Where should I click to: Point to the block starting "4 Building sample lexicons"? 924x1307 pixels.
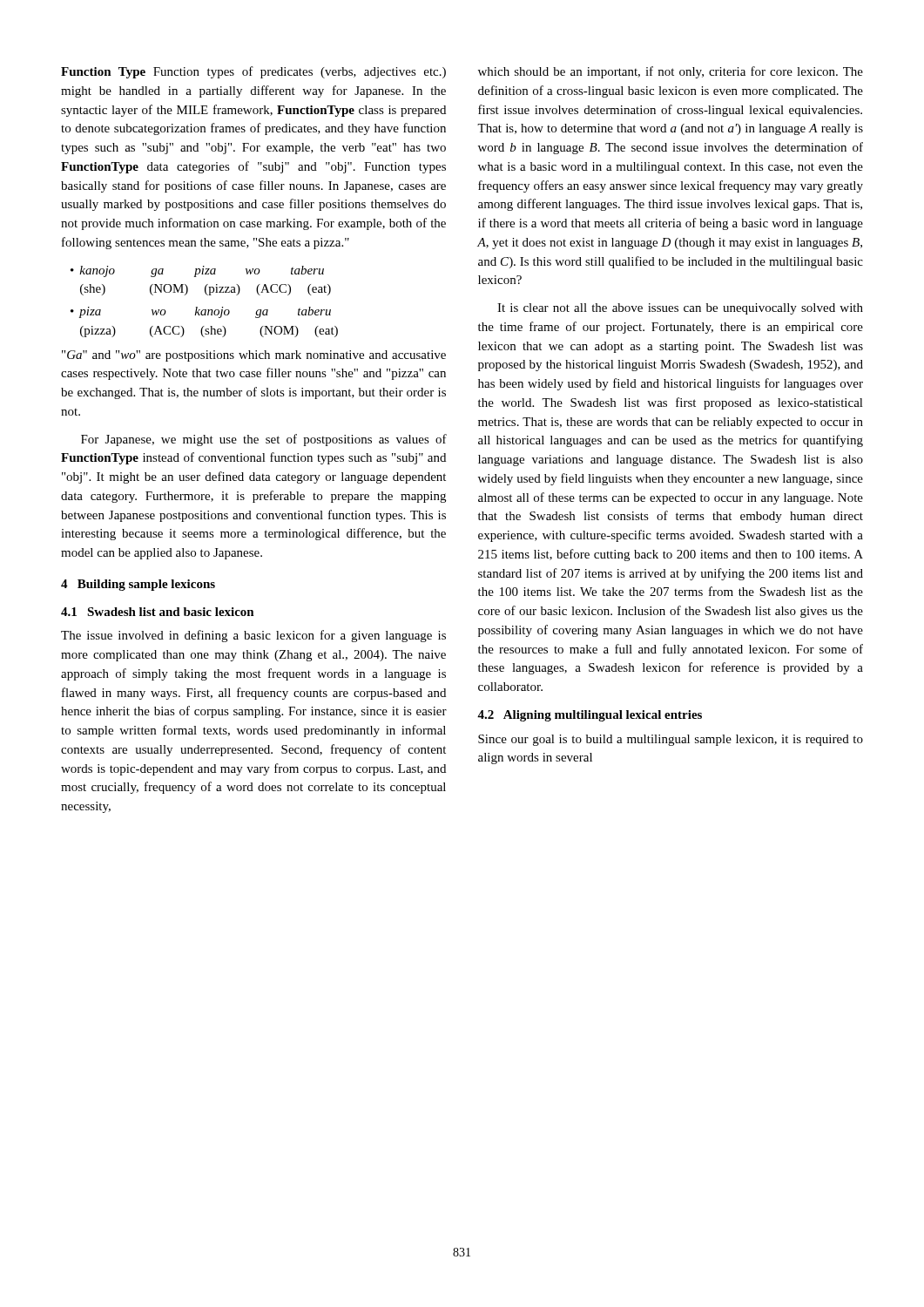click(x=138, y=585)
